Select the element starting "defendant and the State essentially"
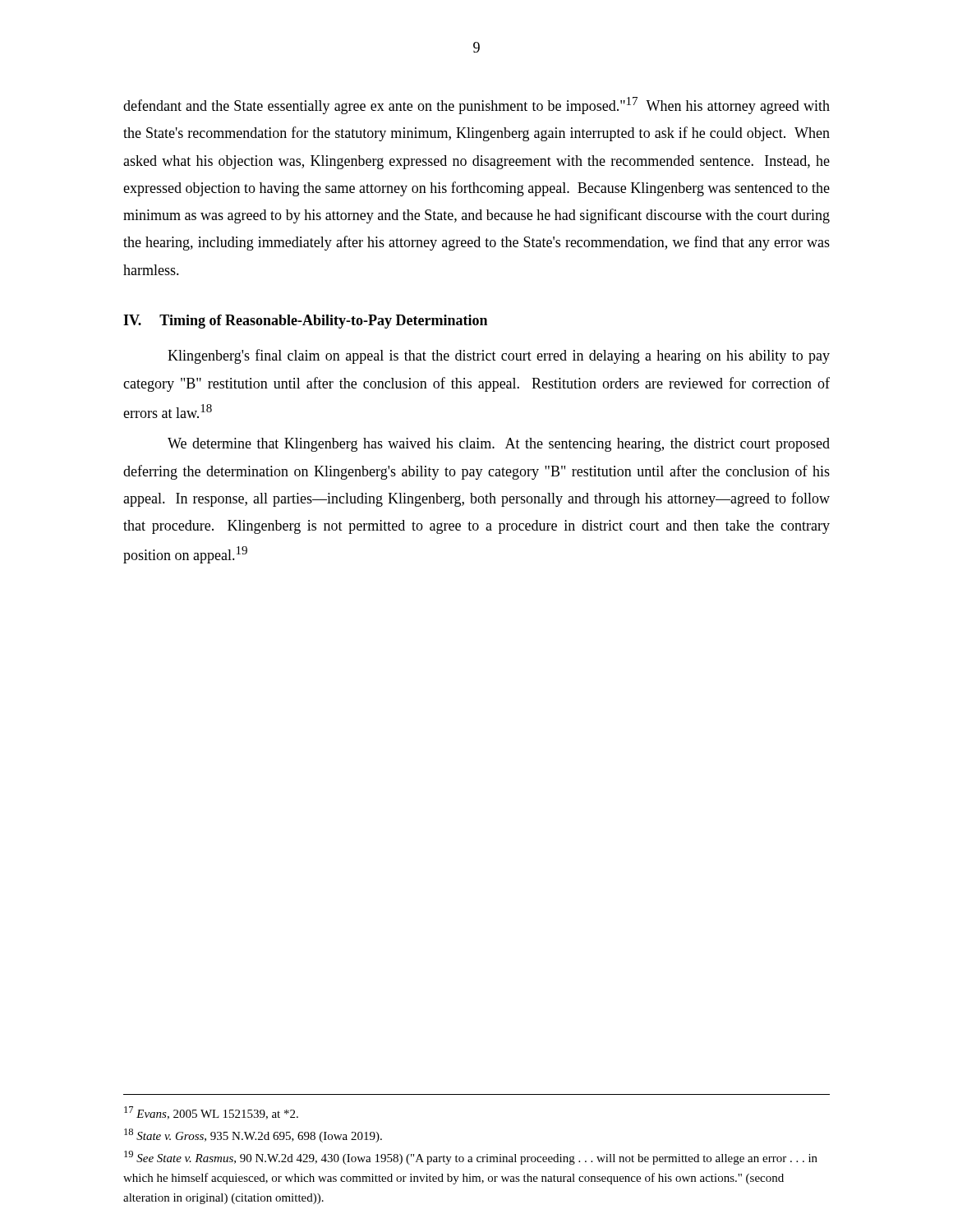 click(476, 186)
